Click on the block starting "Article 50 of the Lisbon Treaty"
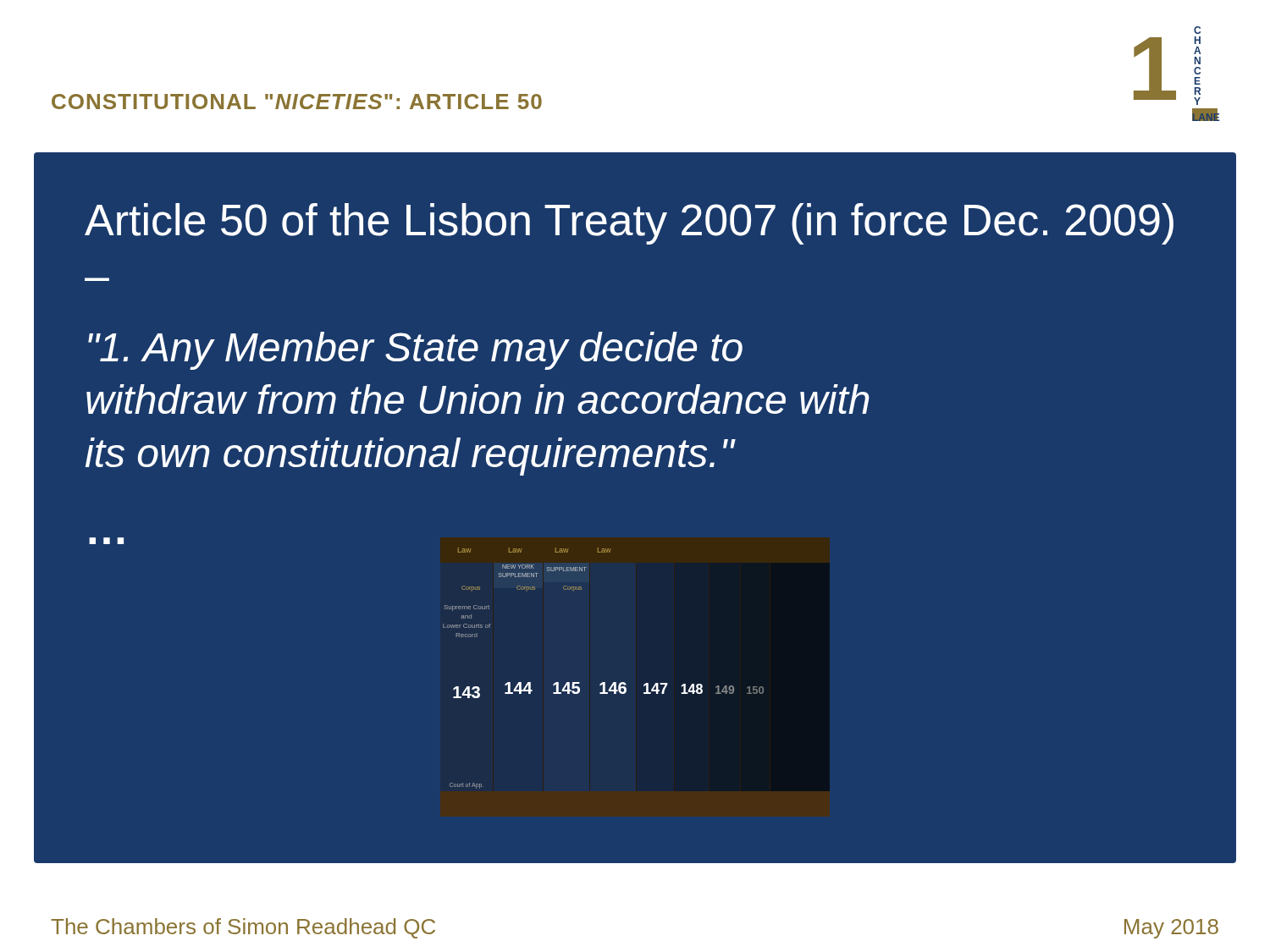 tap(630, 248)
